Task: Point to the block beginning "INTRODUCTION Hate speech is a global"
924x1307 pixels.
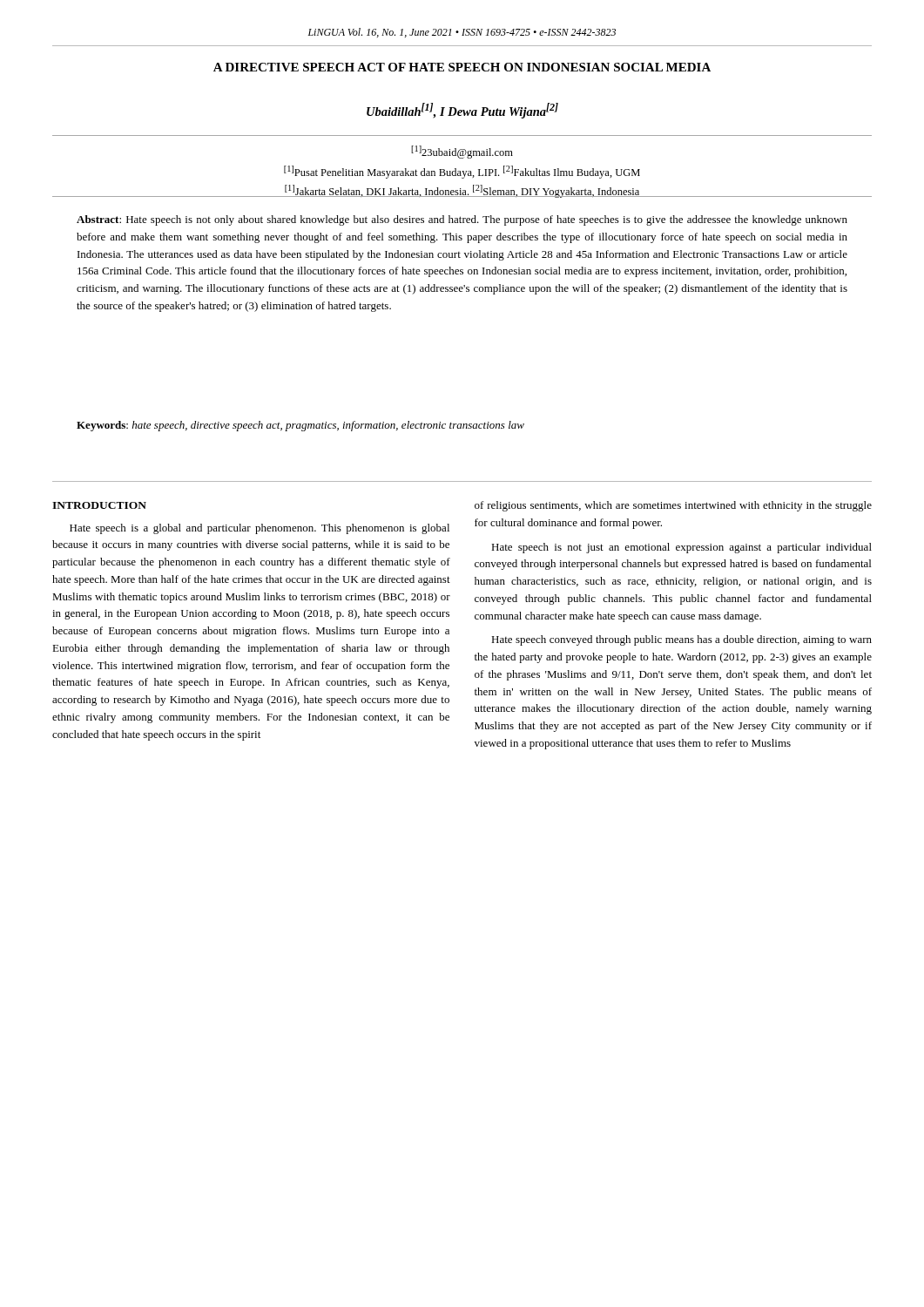Action: tap(251, 620)
